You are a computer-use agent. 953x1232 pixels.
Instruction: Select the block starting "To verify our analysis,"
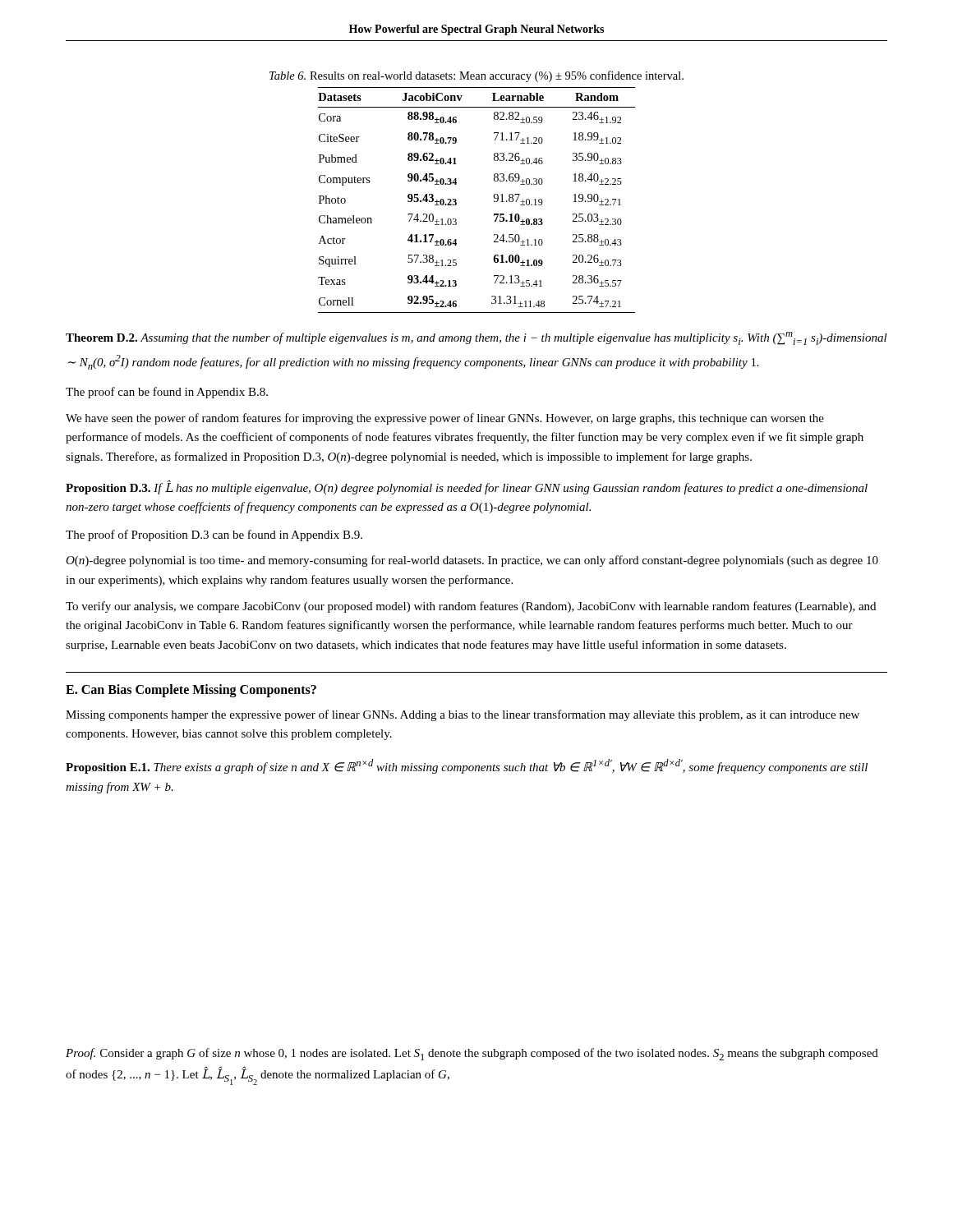(x=471, y=625)
